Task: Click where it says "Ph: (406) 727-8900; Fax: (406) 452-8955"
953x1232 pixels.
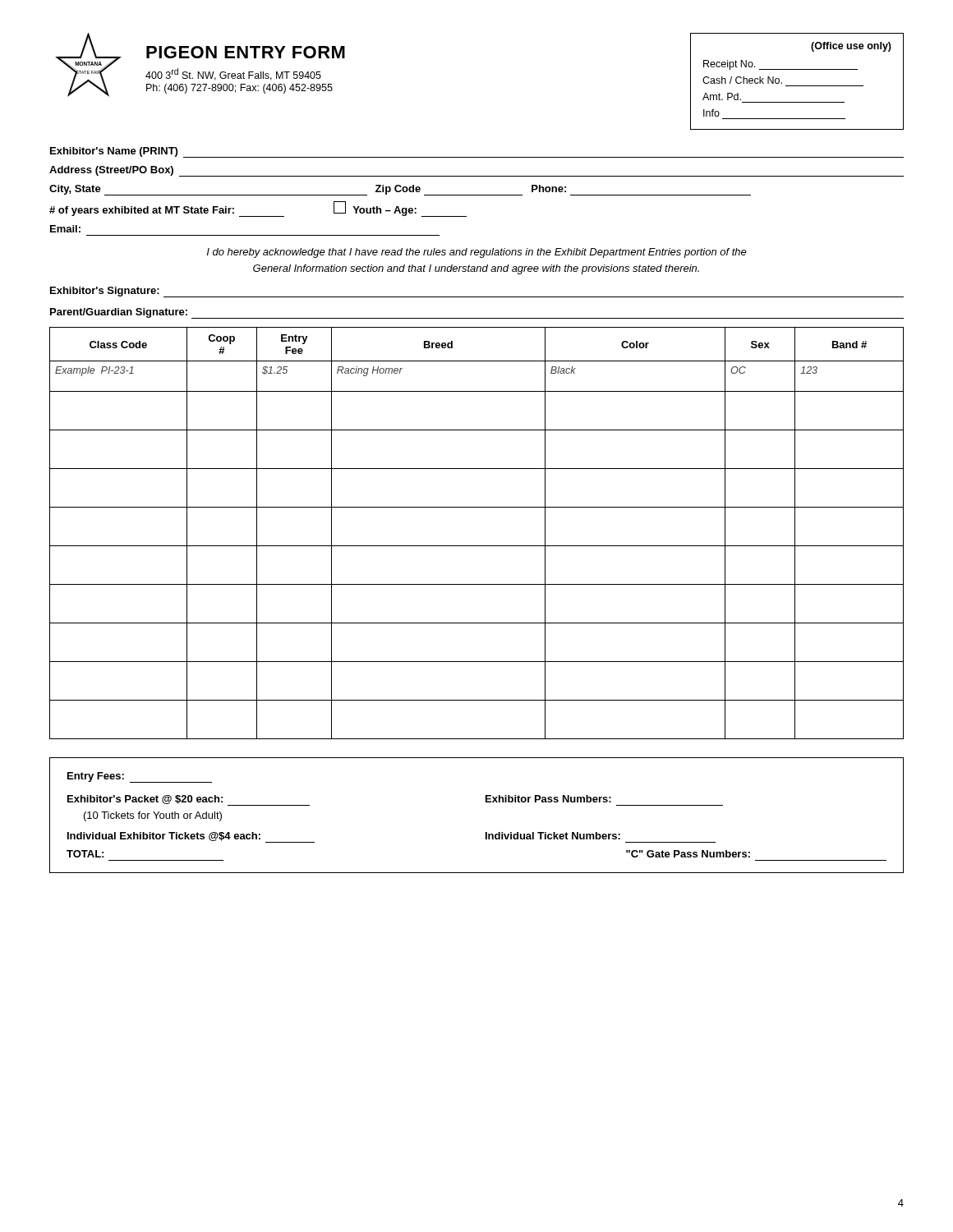Action: click(239, 88)
